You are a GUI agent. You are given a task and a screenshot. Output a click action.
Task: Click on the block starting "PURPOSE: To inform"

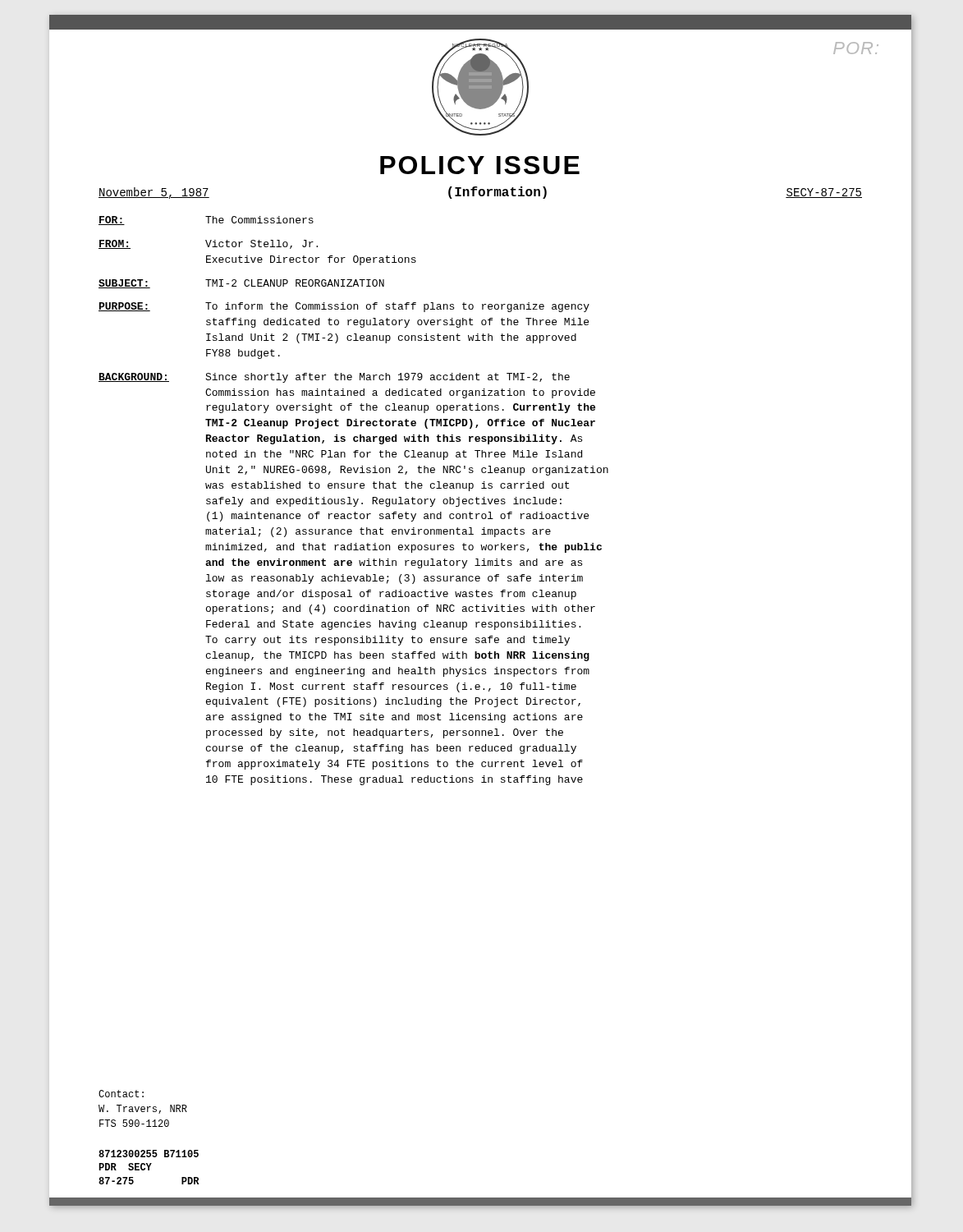coord(344,331)
